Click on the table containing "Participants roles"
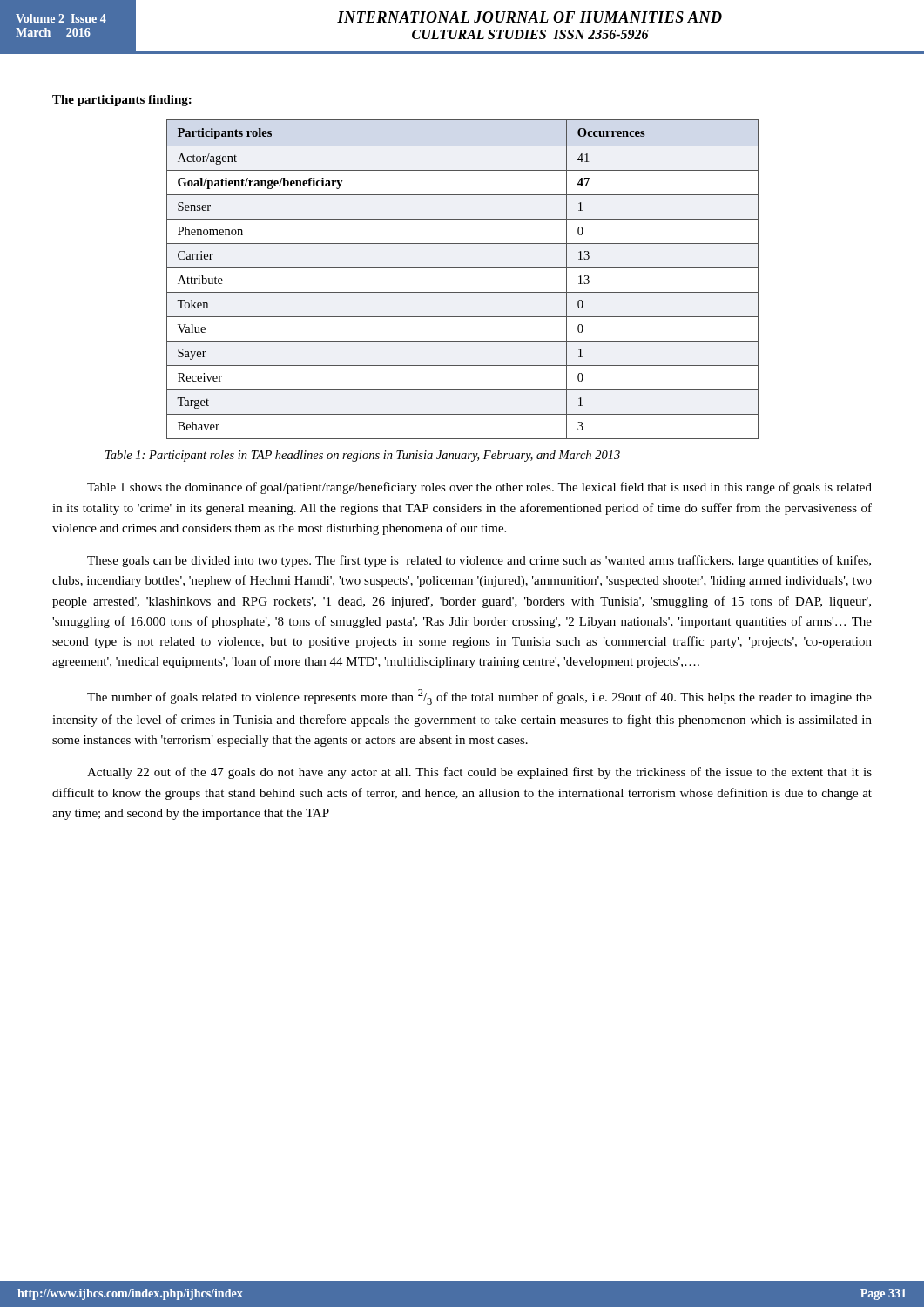The height and width of the screenshot is (1307, 924). (462, 279)
